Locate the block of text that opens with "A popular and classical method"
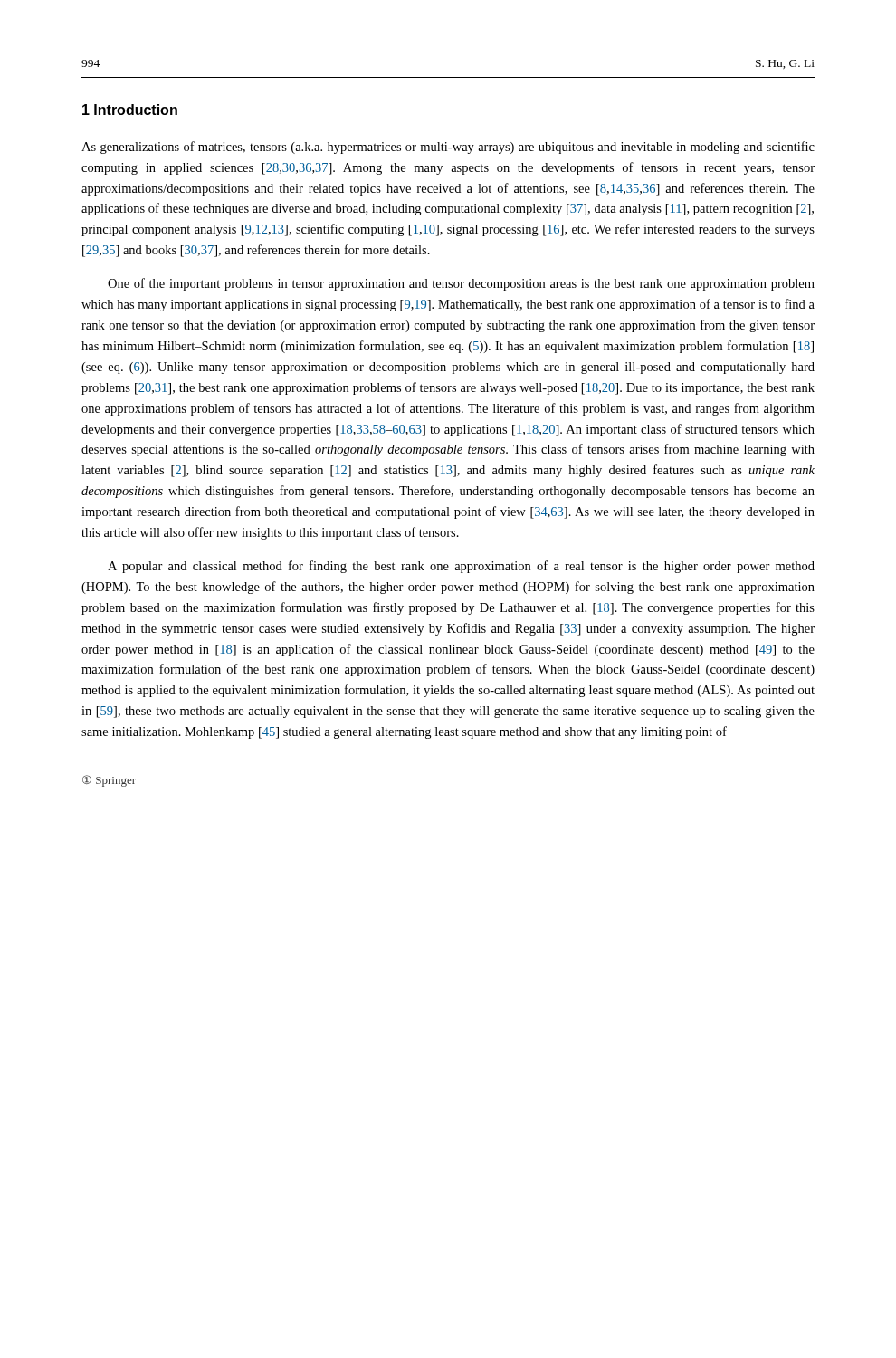Screen dimensions: 1358x896 pos(448,649)
